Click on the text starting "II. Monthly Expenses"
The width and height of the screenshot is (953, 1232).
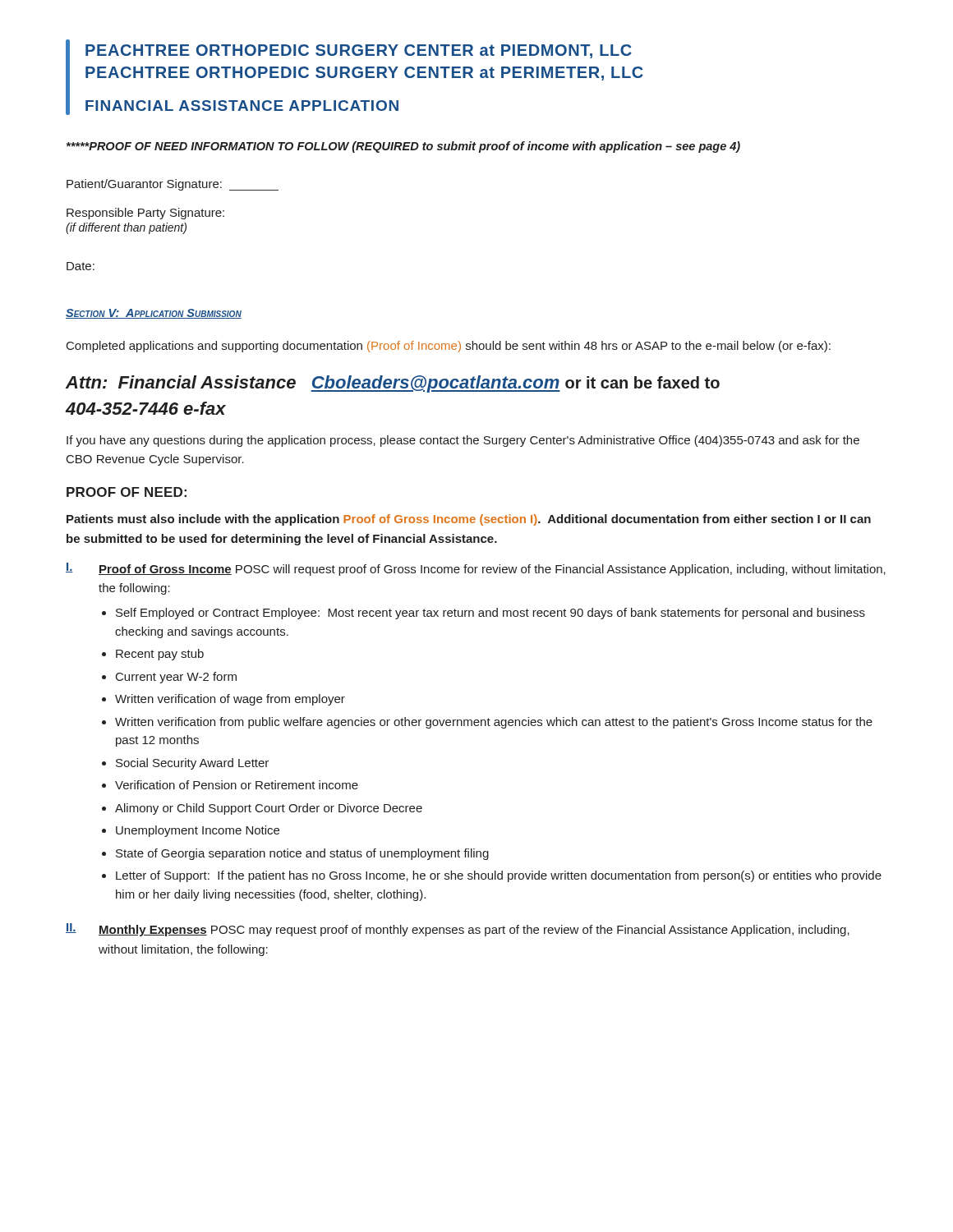[476, 943]
